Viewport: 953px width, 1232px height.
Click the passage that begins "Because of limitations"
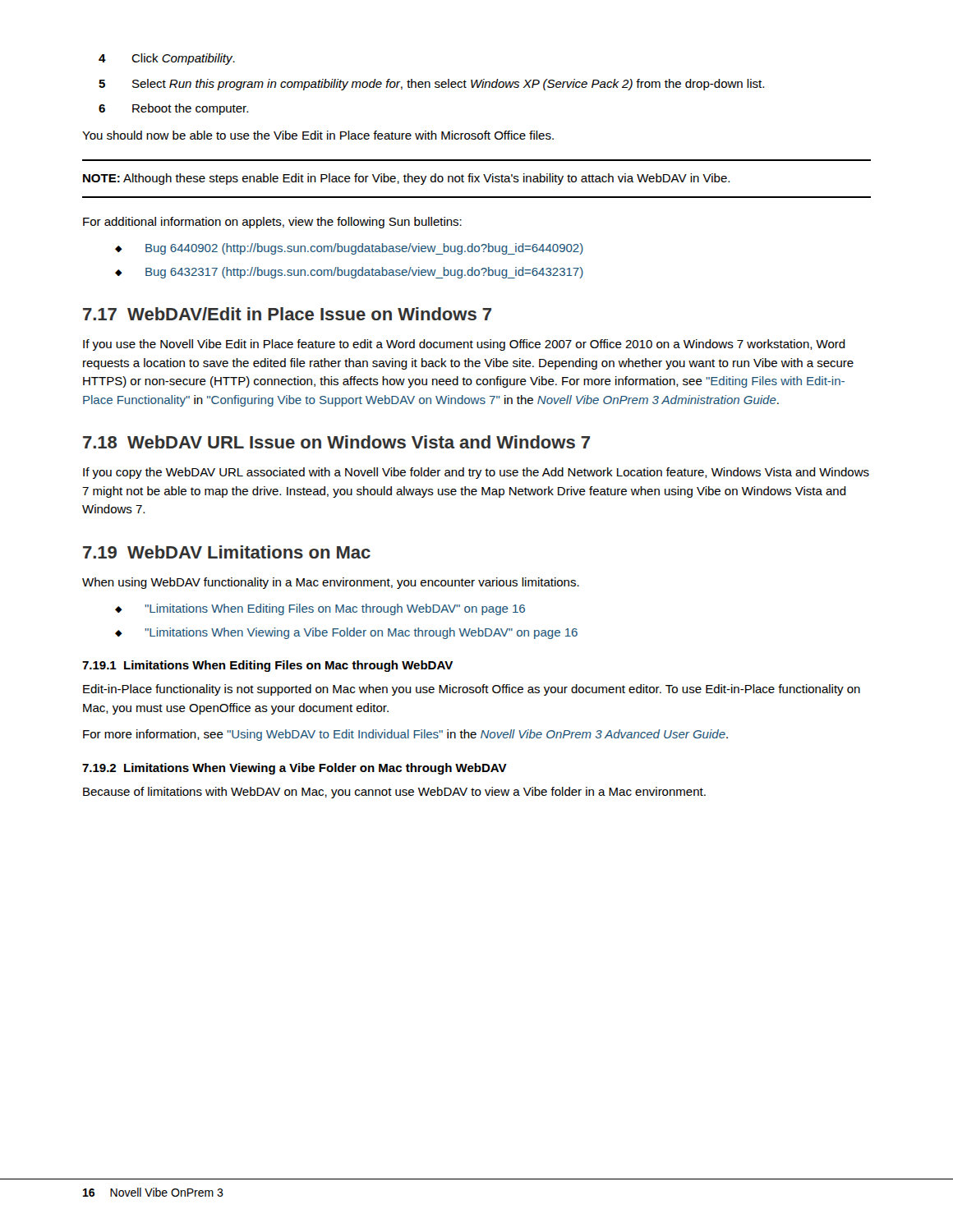point(476,792)
